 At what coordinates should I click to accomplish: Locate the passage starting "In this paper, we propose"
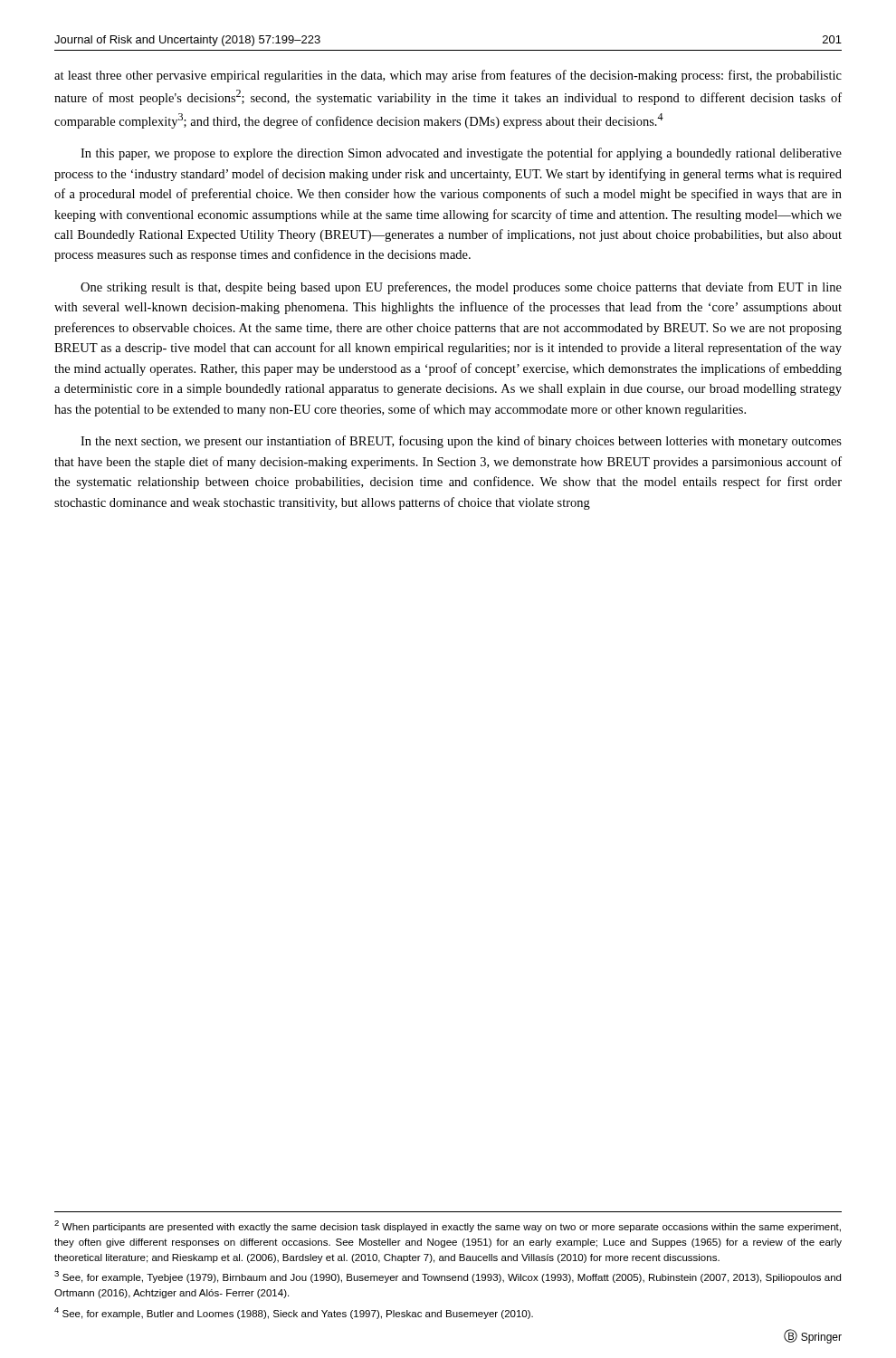[x=448, y=204]
